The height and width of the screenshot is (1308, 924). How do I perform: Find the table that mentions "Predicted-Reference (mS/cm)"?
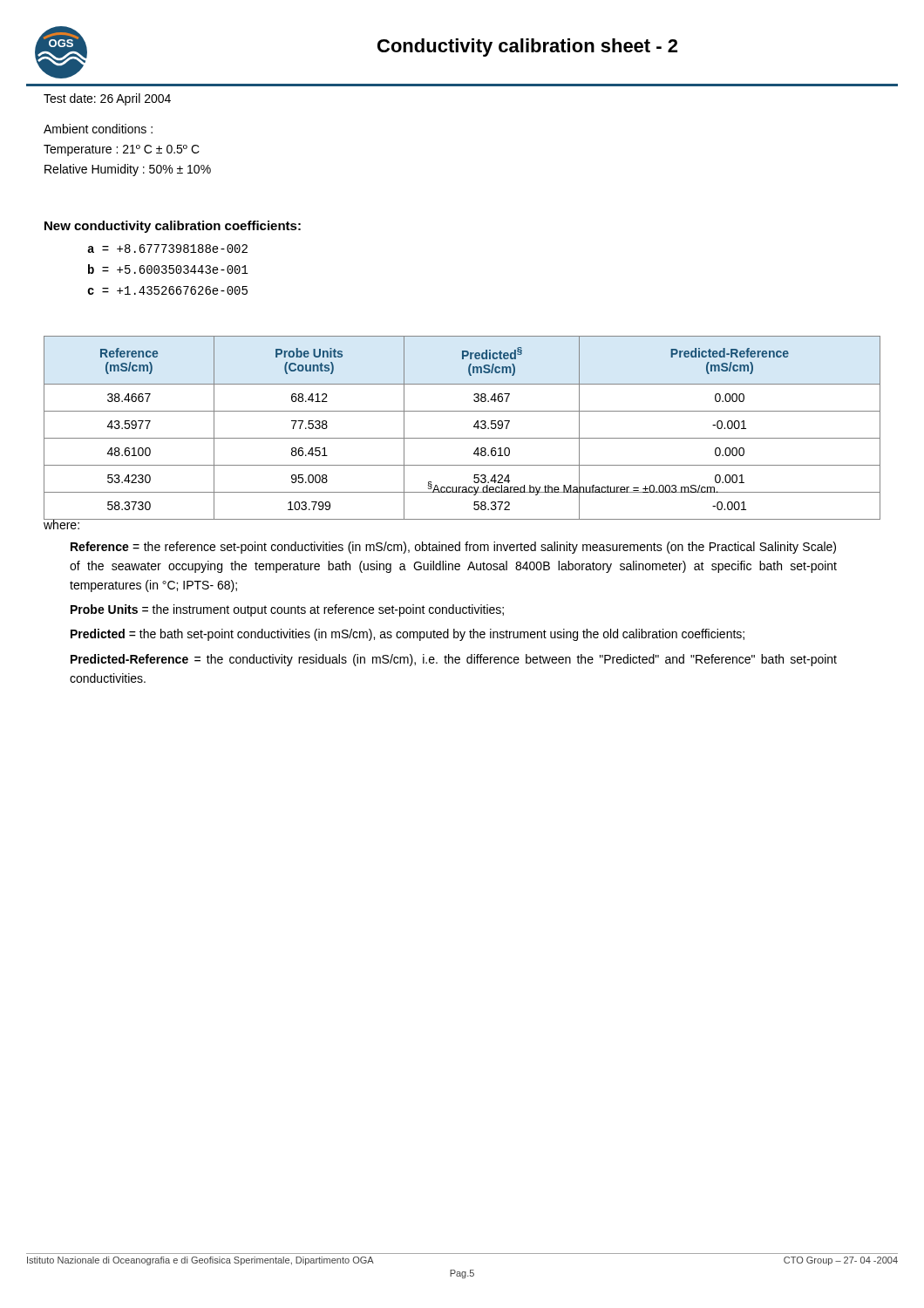pos(462,428)
